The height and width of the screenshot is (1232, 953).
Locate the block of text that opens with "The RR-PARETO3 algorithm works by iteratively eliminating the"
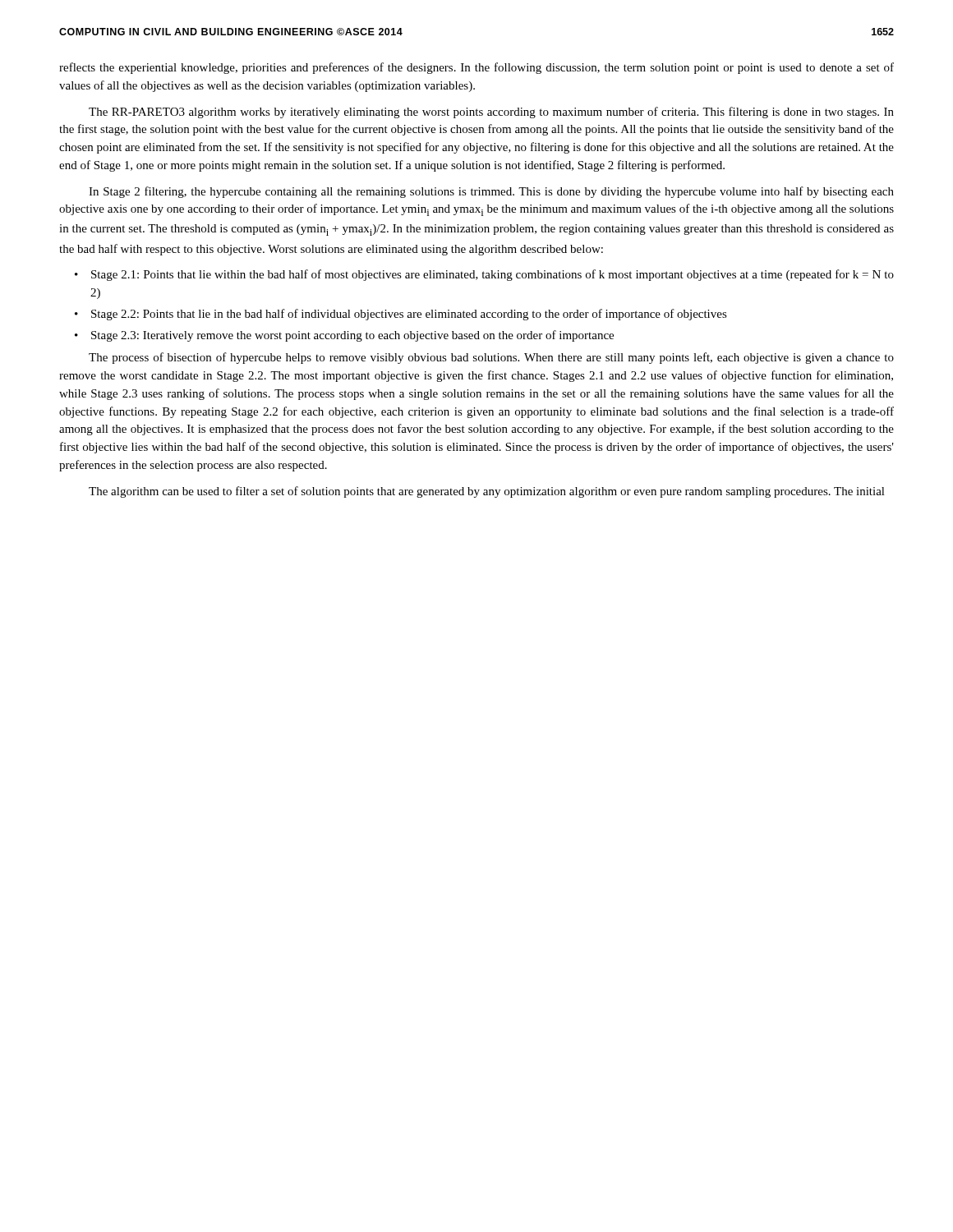(476, 139)
